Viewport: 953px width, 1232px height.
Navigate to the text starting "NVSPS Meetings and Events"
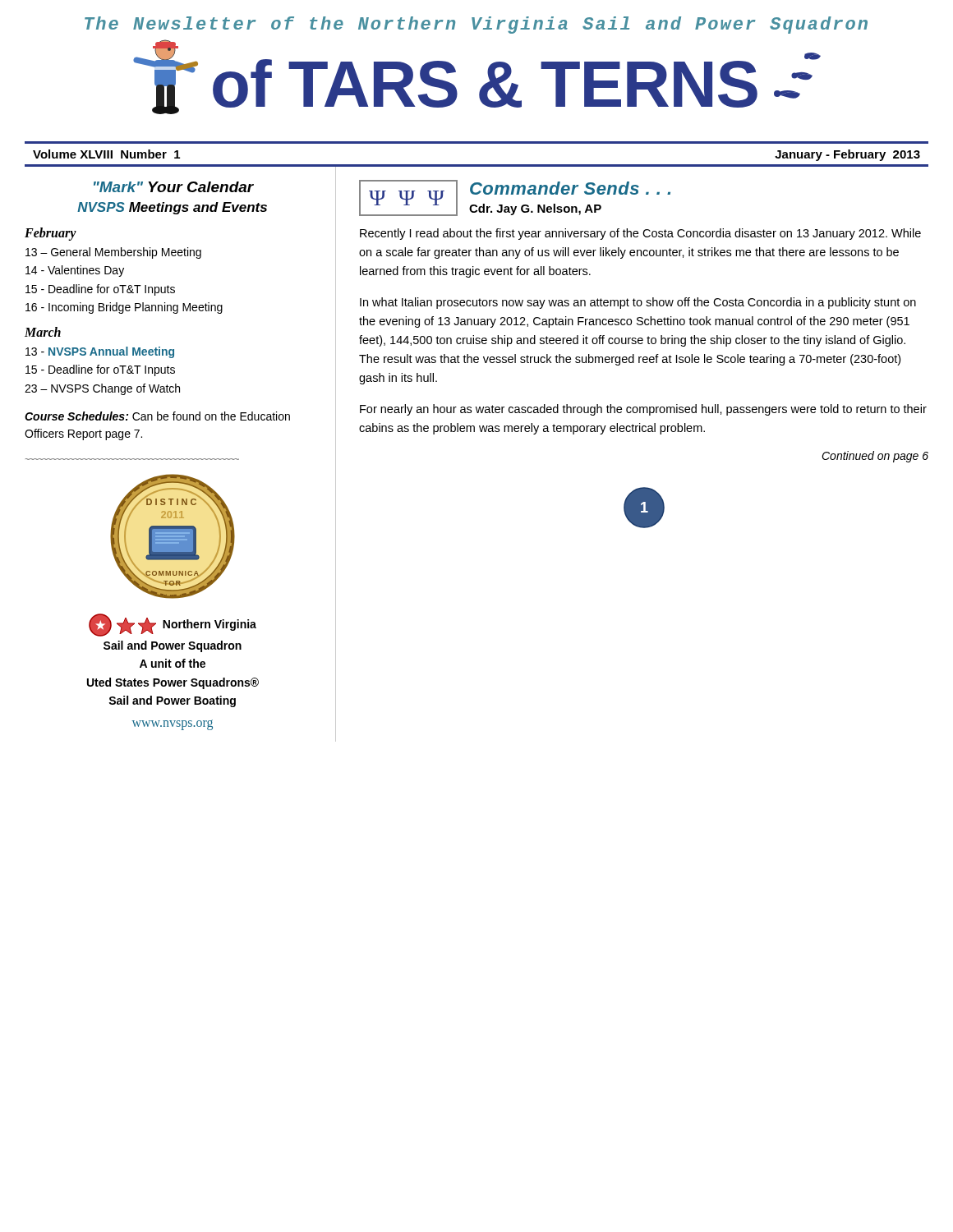172,207
